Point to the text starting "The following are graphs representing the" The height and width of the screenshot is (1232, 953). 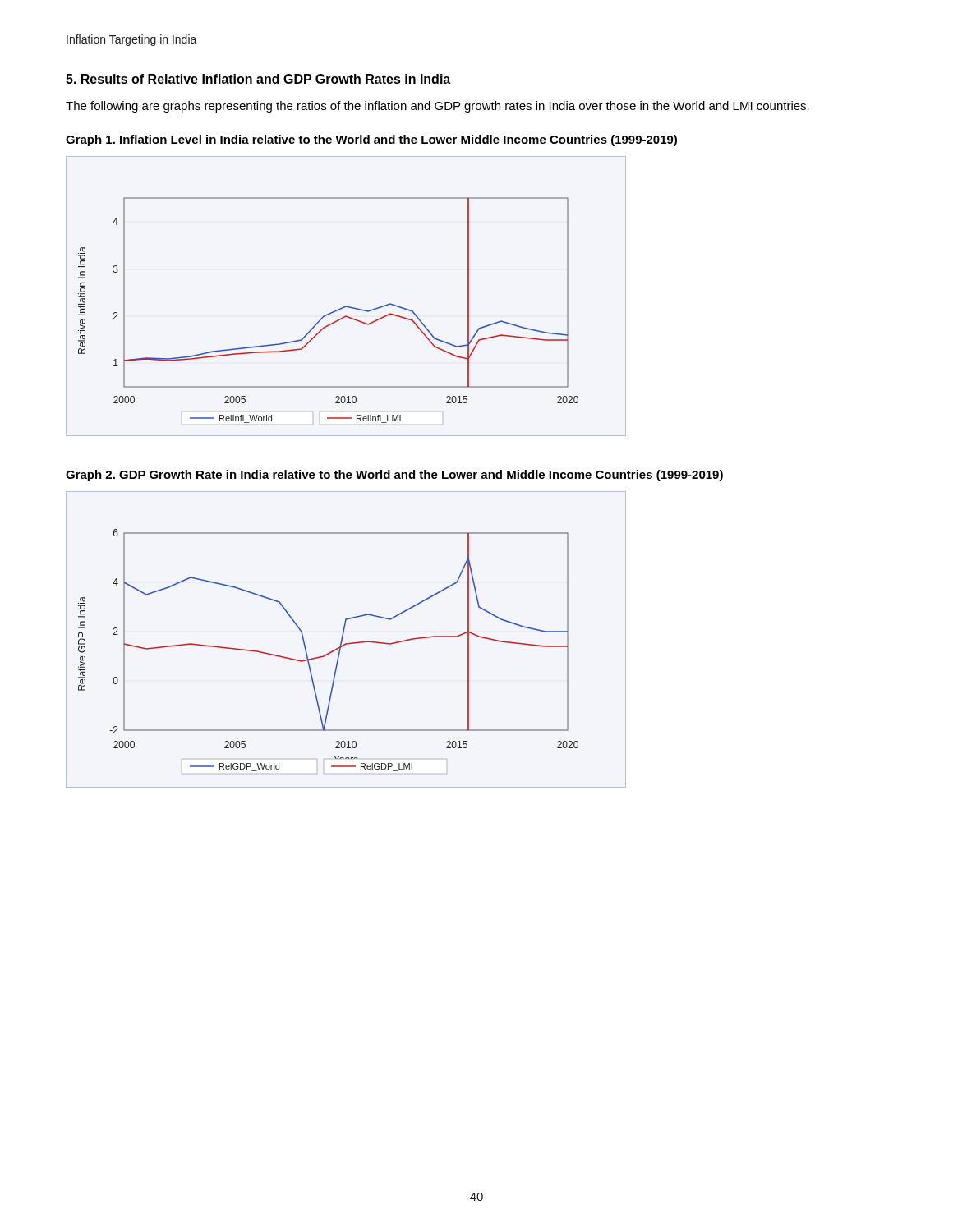[438, 106]
